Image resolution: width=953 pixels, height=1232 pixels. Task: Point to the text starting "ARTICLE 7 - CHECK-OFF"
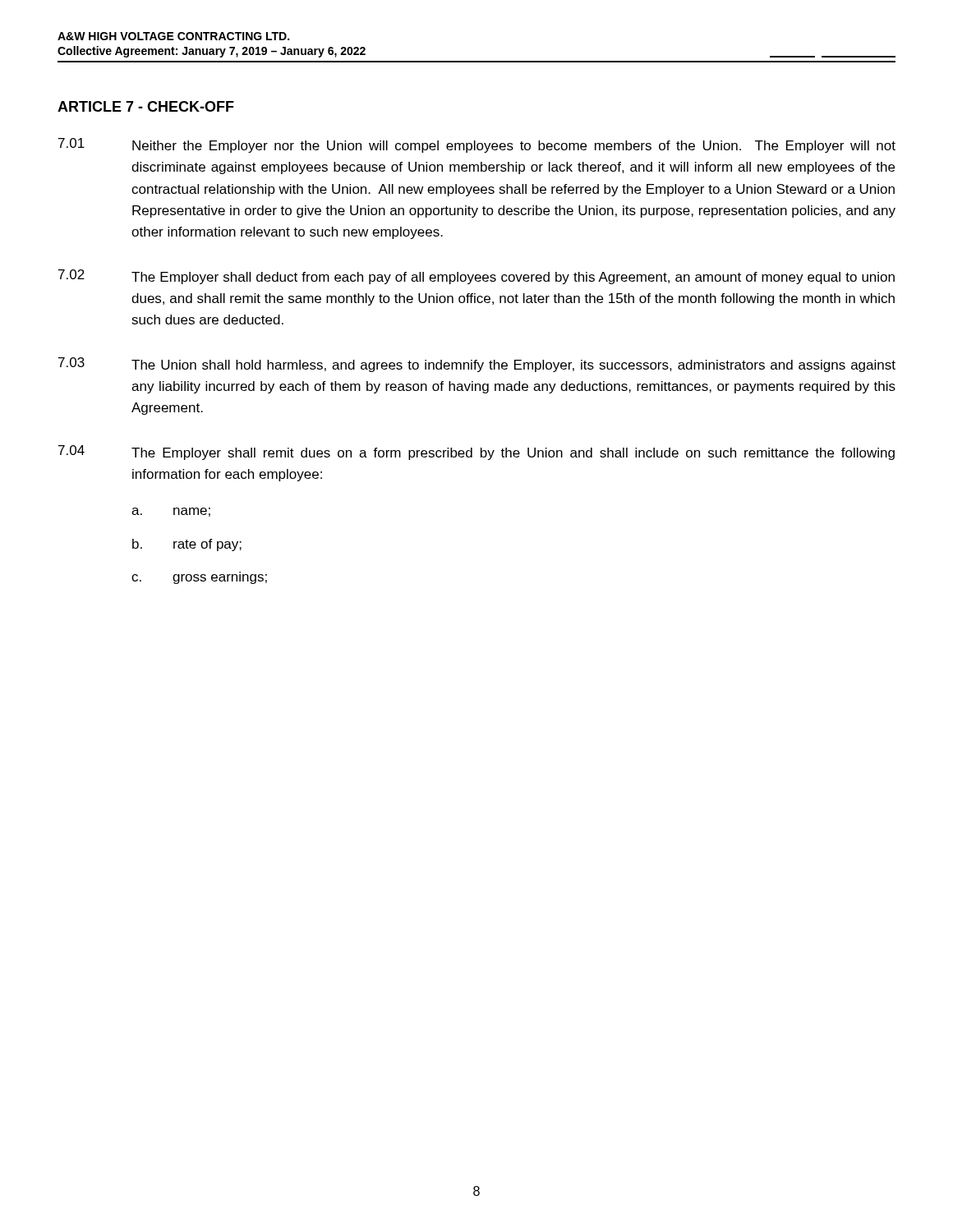(x=146, y=107)
